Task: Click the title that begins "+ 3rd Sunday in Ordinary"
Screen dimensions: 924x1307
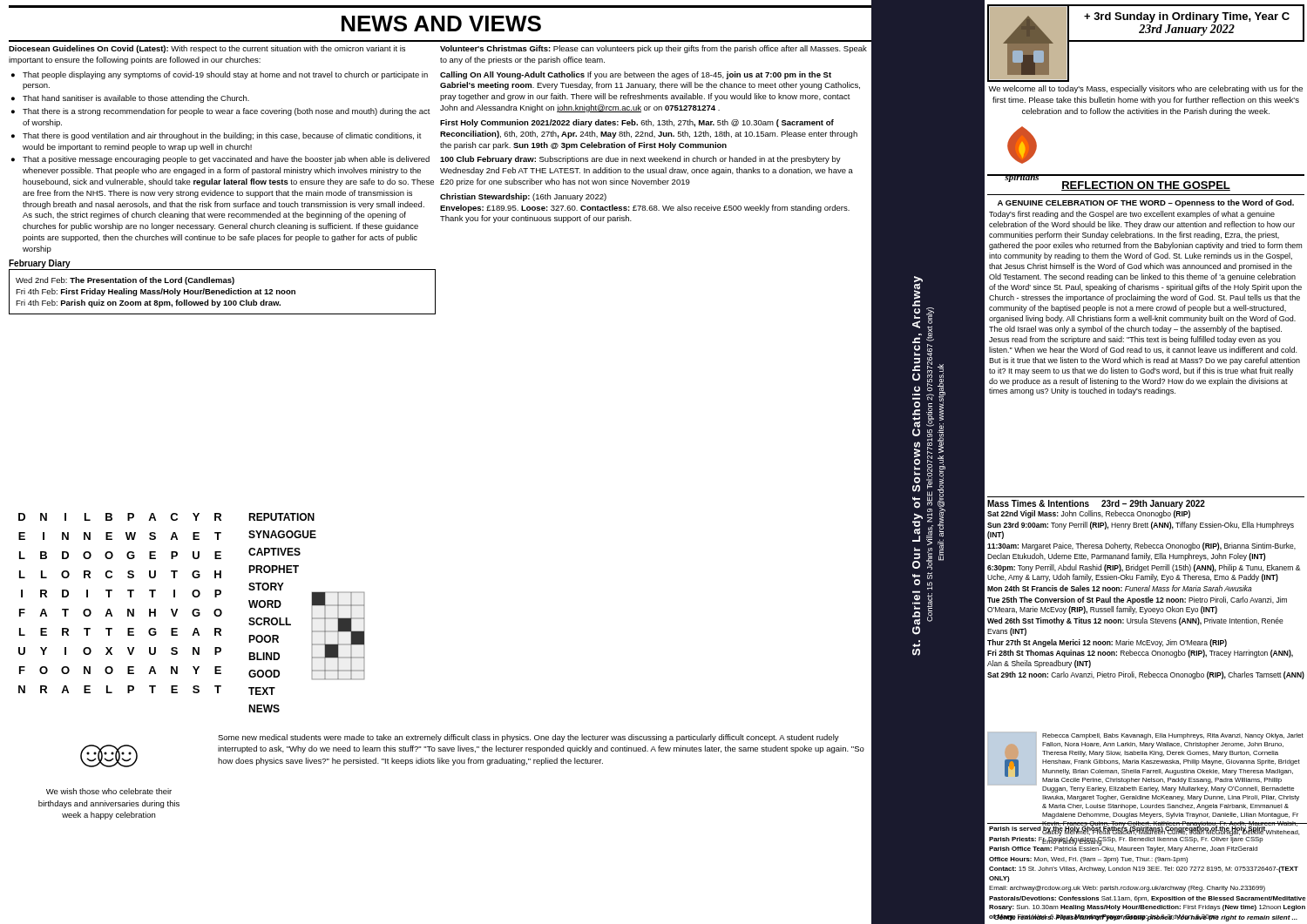Action: pyautogui.click(x=1146, y=23)
